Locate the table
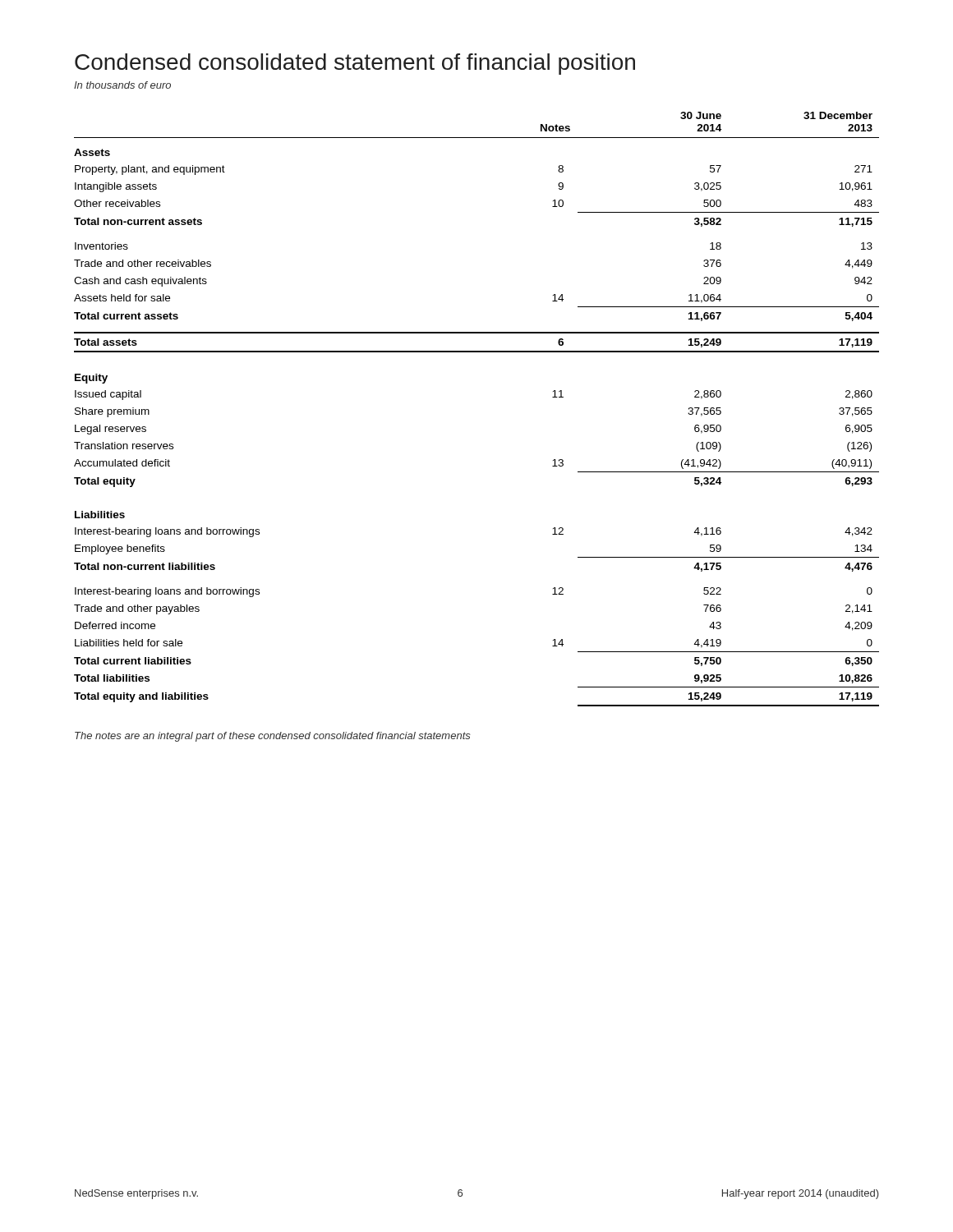This screenshot has height=1232, width=953. 476,406
